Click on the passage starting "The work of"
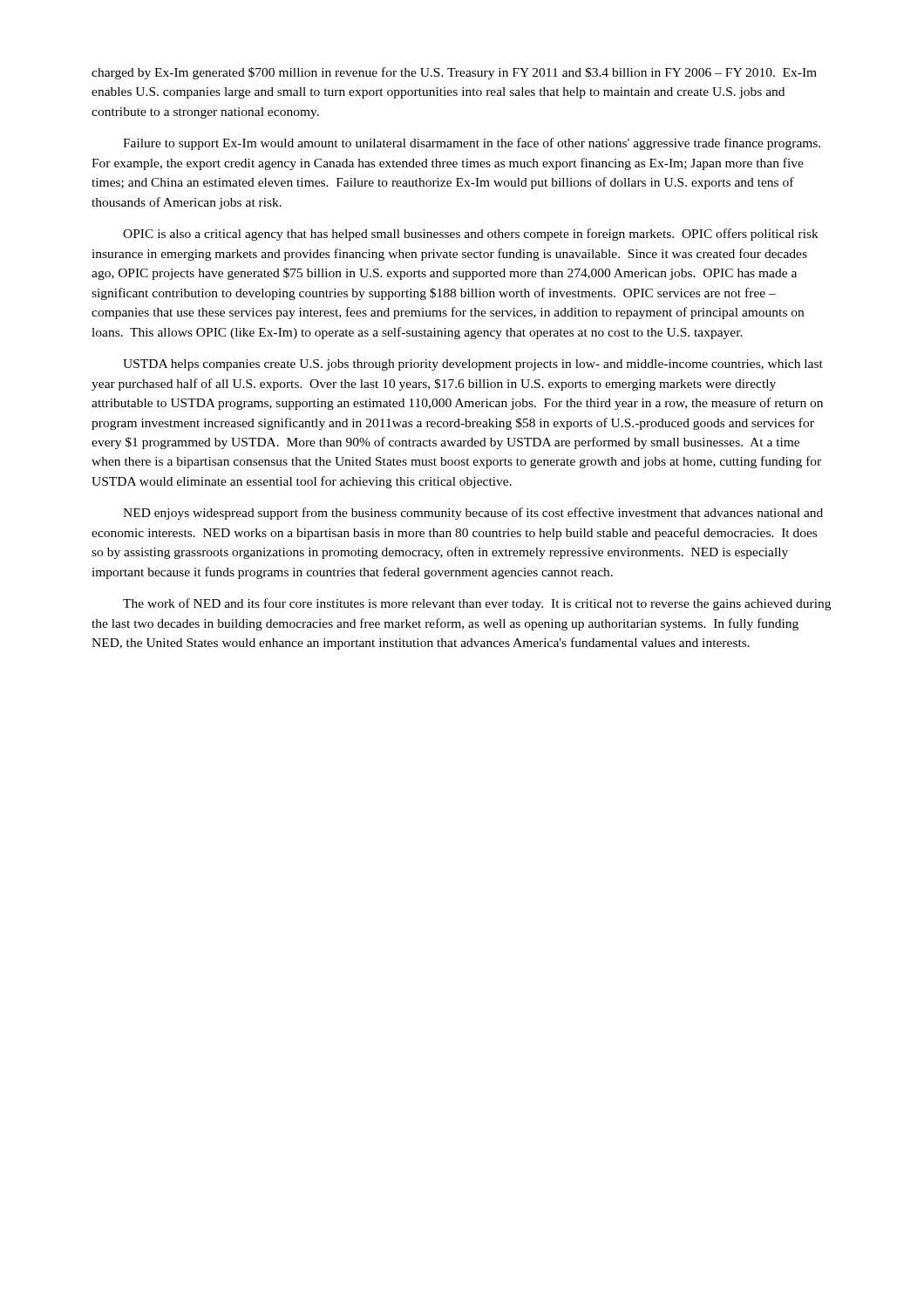The height and width of the screenshot is (1308, 924). (x=461, y=623)
